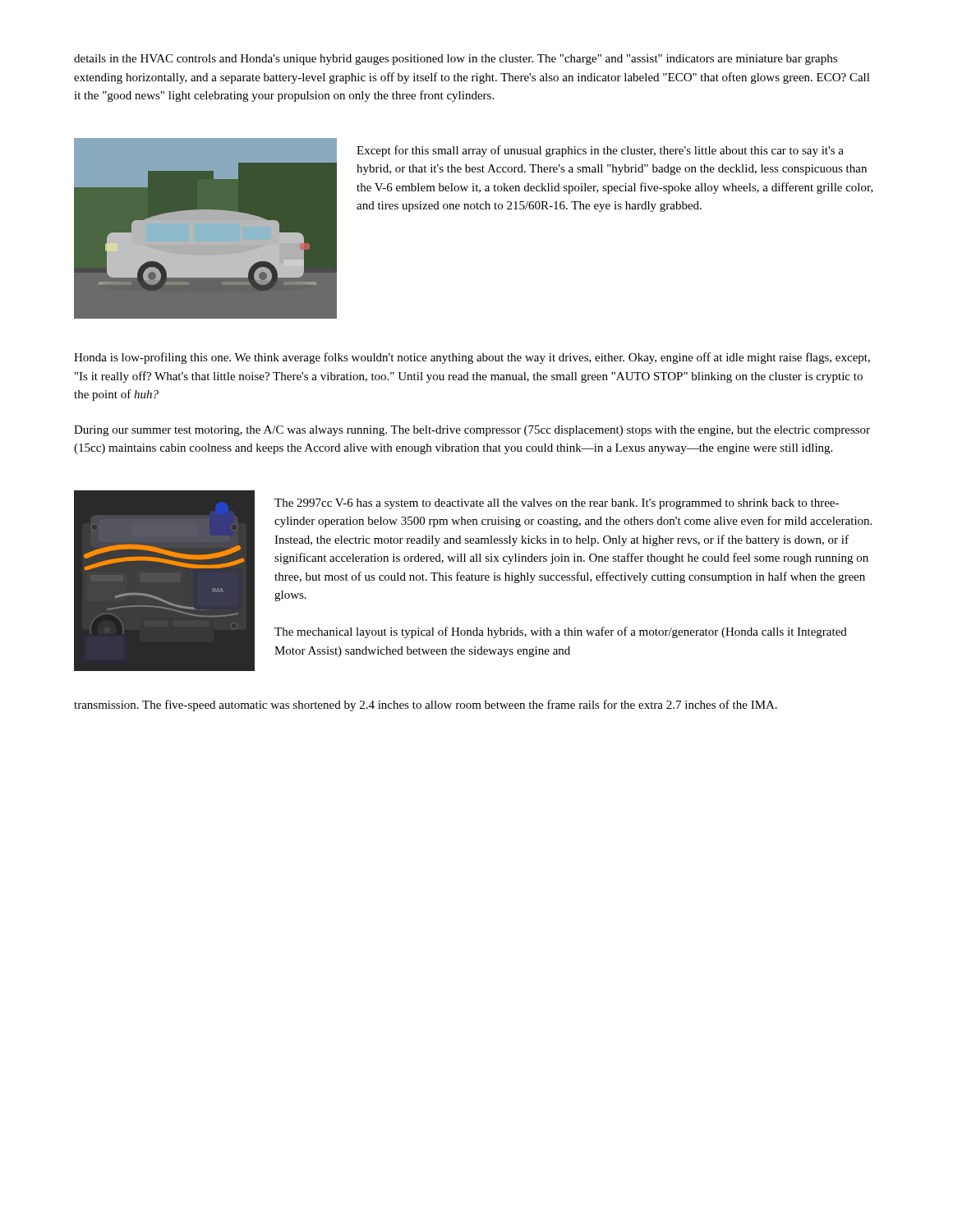Navigate to the passage starting "details in the HVAC controls"

coord(472,77)
